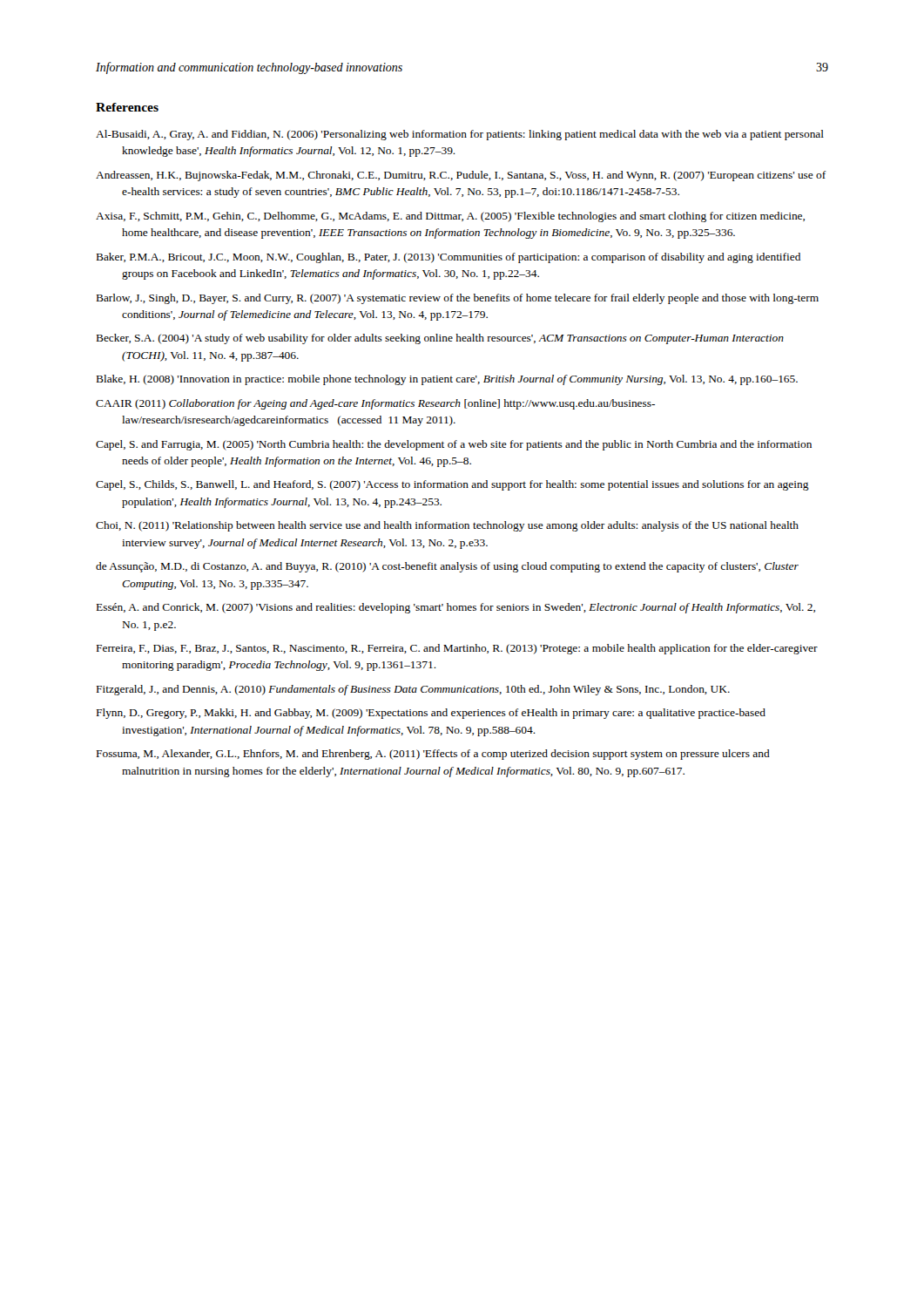Locate the section header
924x1307 pixels.
tap(127, 107)
